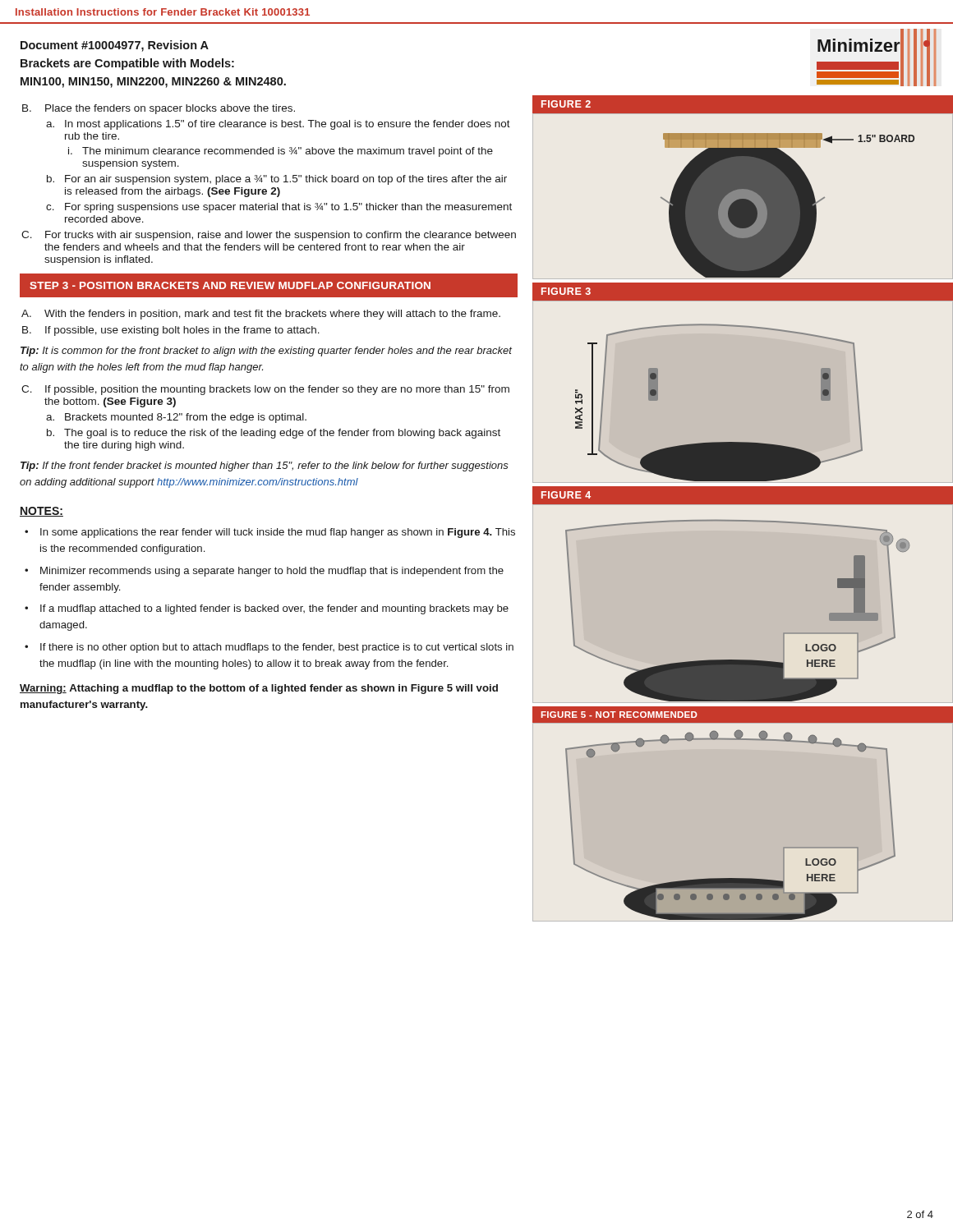953x1232 pixels.
Task: Where is the passage that starts "C. If possible,"?
Action: [x=281, y=417]
